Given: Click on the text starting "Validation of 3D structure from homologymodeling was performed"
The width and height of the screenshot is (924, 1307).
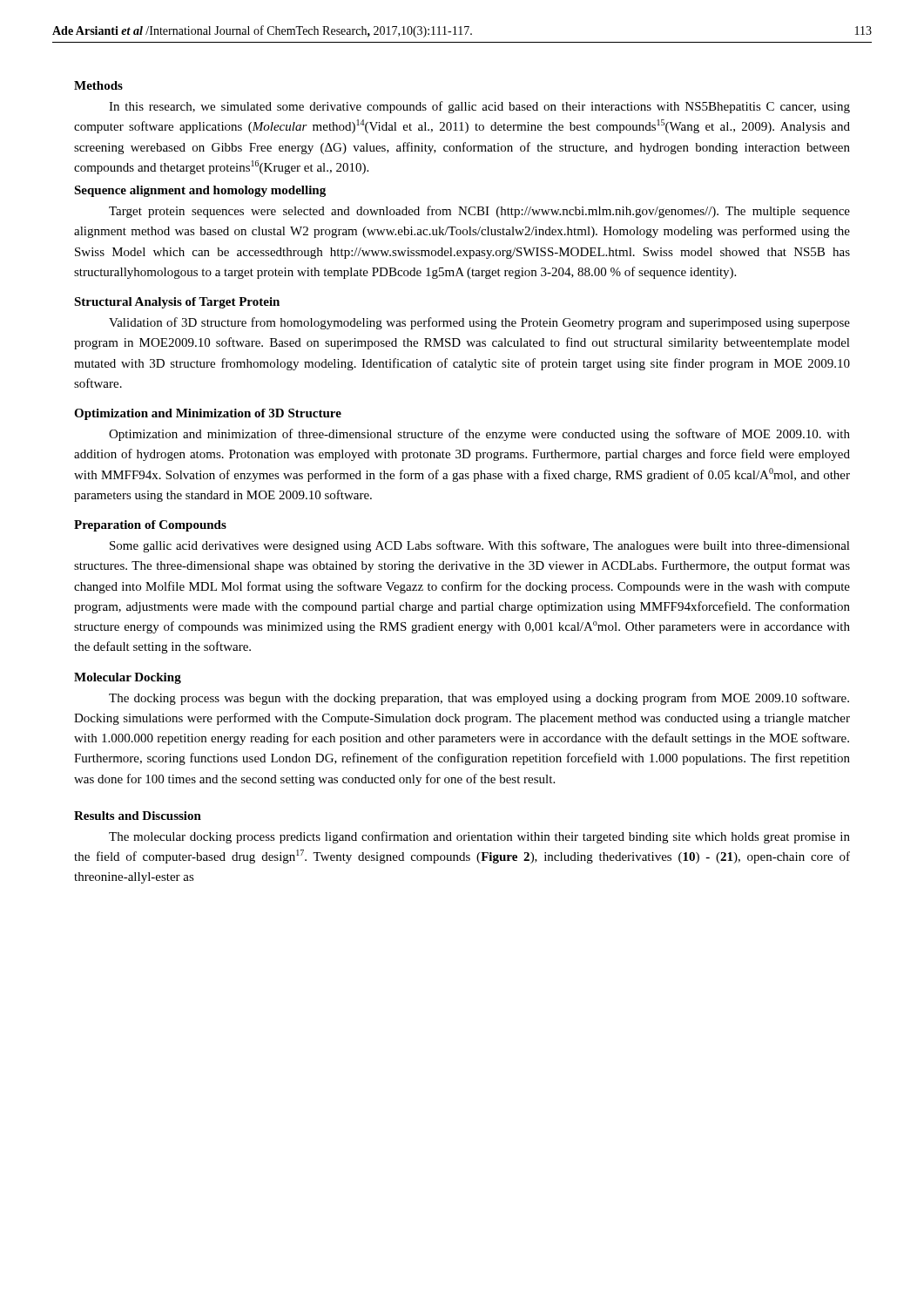Looking at the screenshot, I should coord(462,353).
